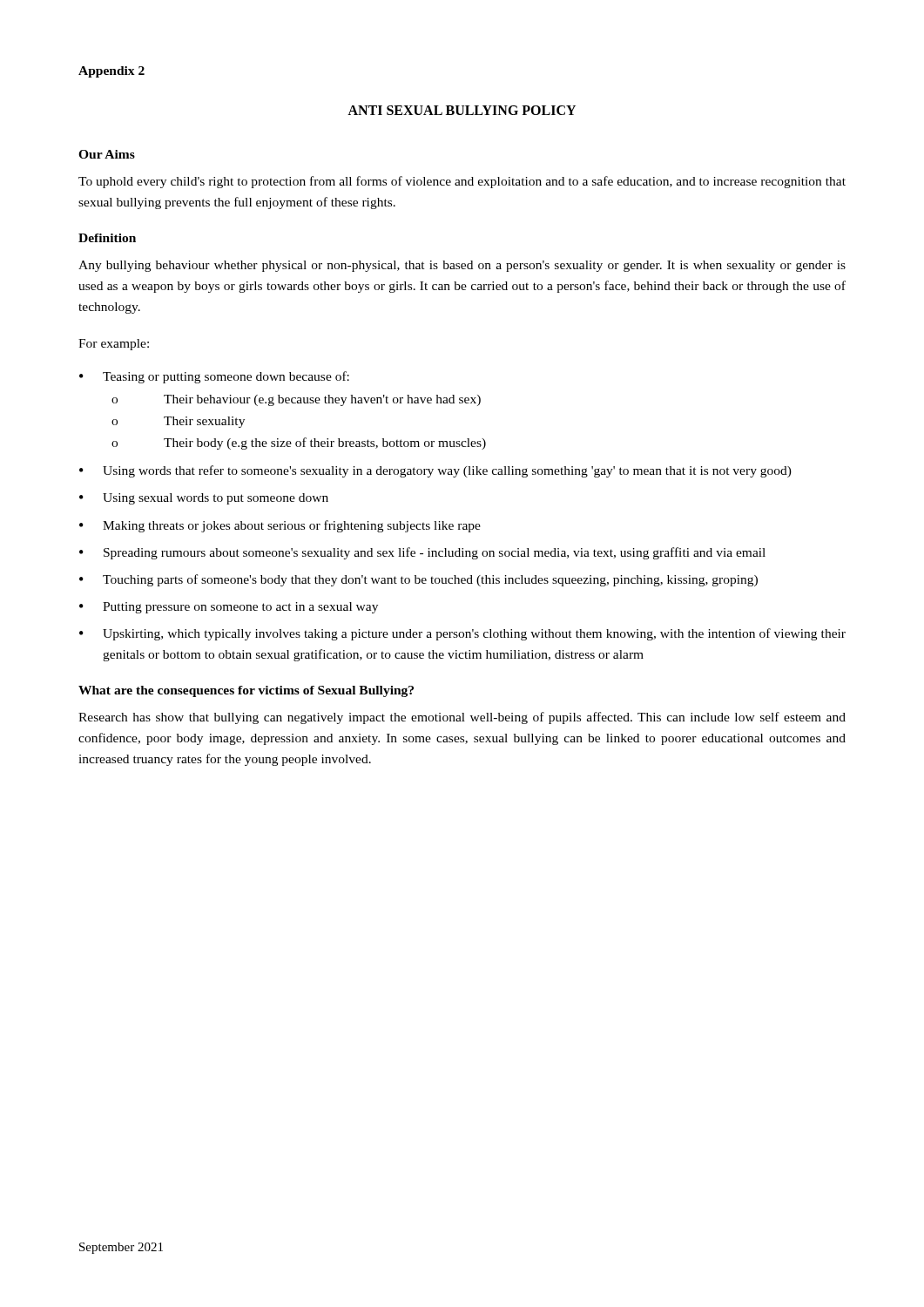This screenshot has width=924, height=1307.
Task: Click on the text block starting "• Upskirting, which typically involves taking"
Action: pos(462,644)
